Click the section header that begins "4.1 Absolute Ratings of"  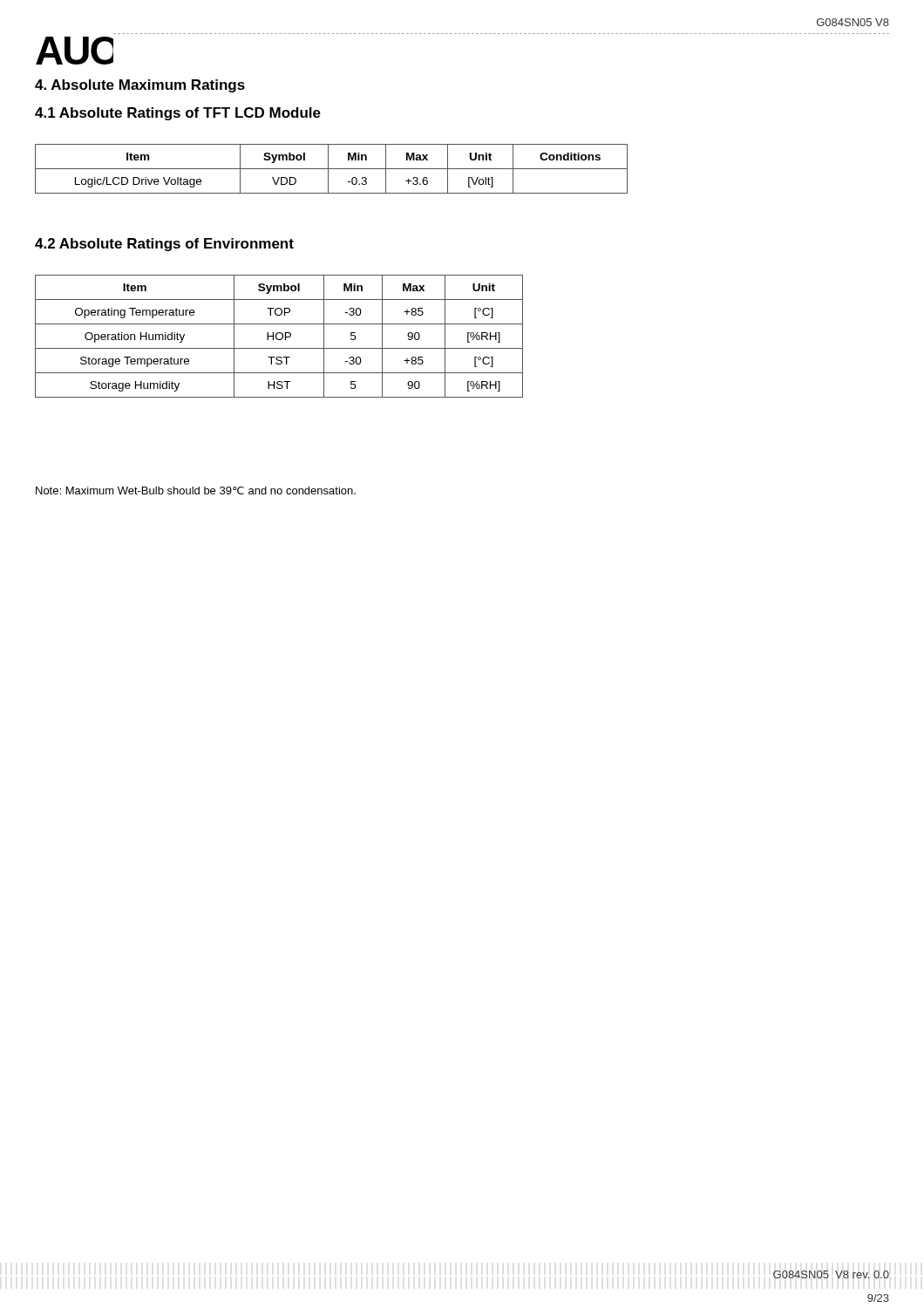coord(178,113)
